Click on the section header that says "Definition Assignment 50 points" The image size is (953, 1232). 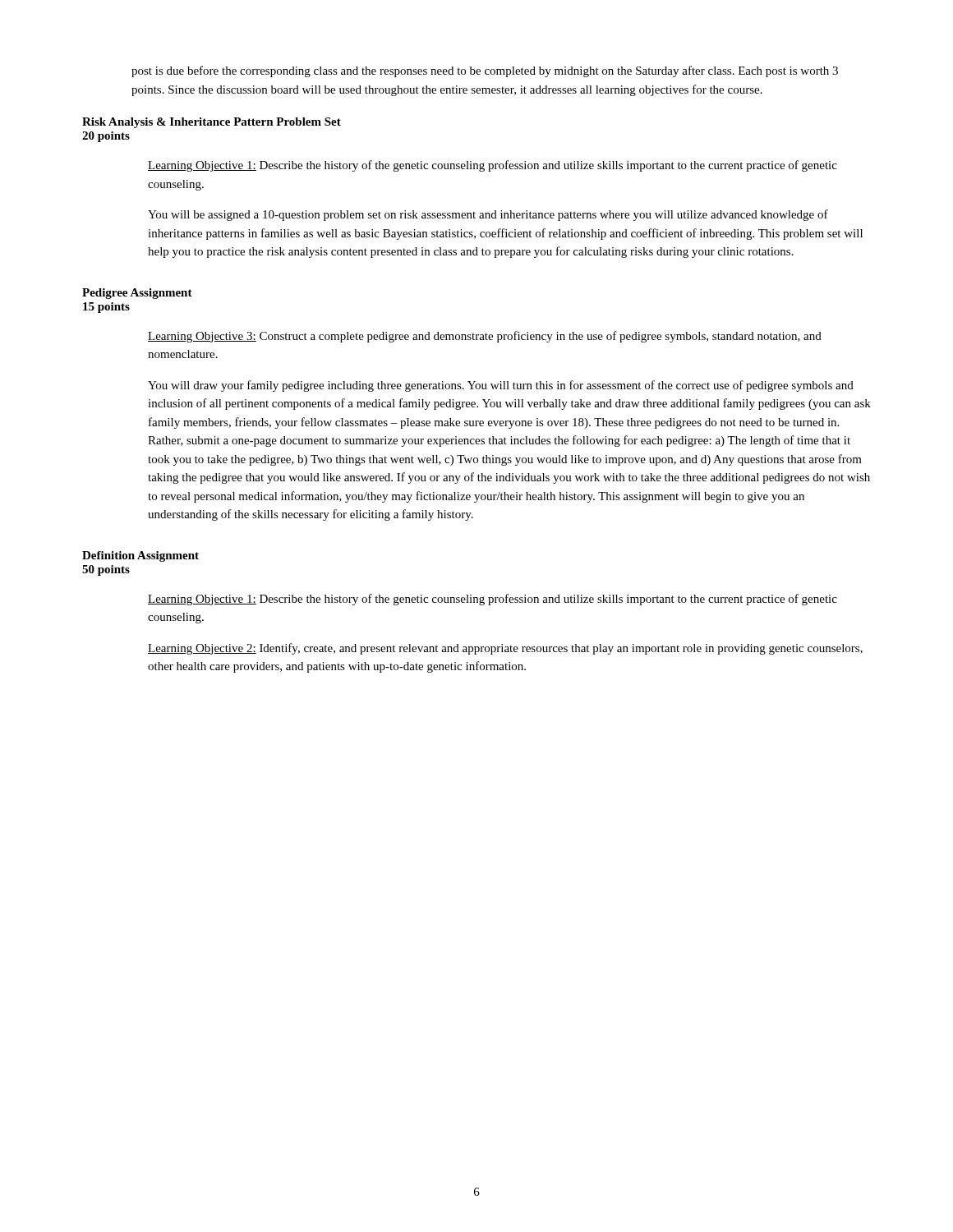click(x=140, y=556)
